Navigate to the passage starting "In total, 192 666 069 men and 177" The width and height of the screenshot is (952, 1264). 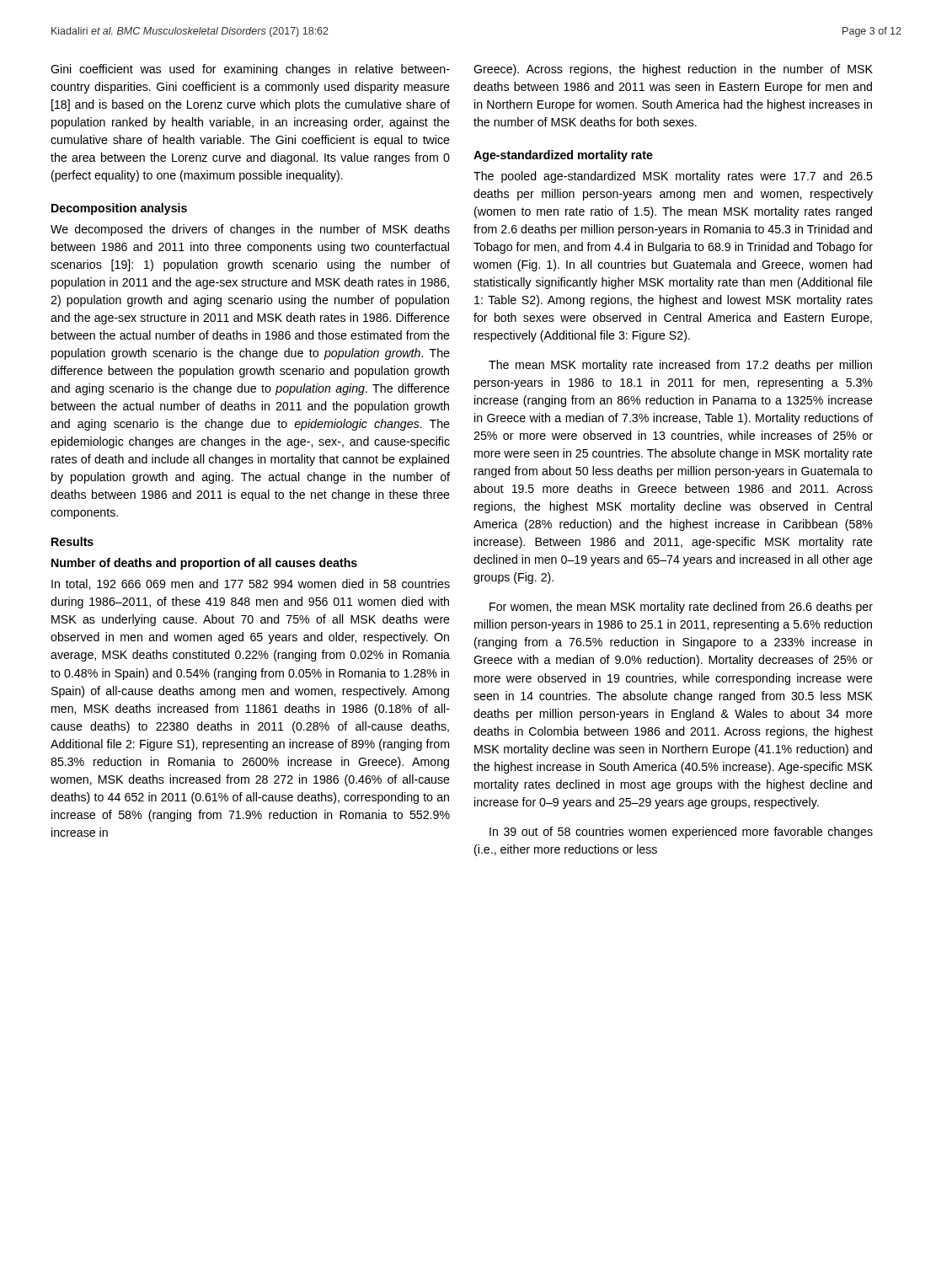(250, 709)
